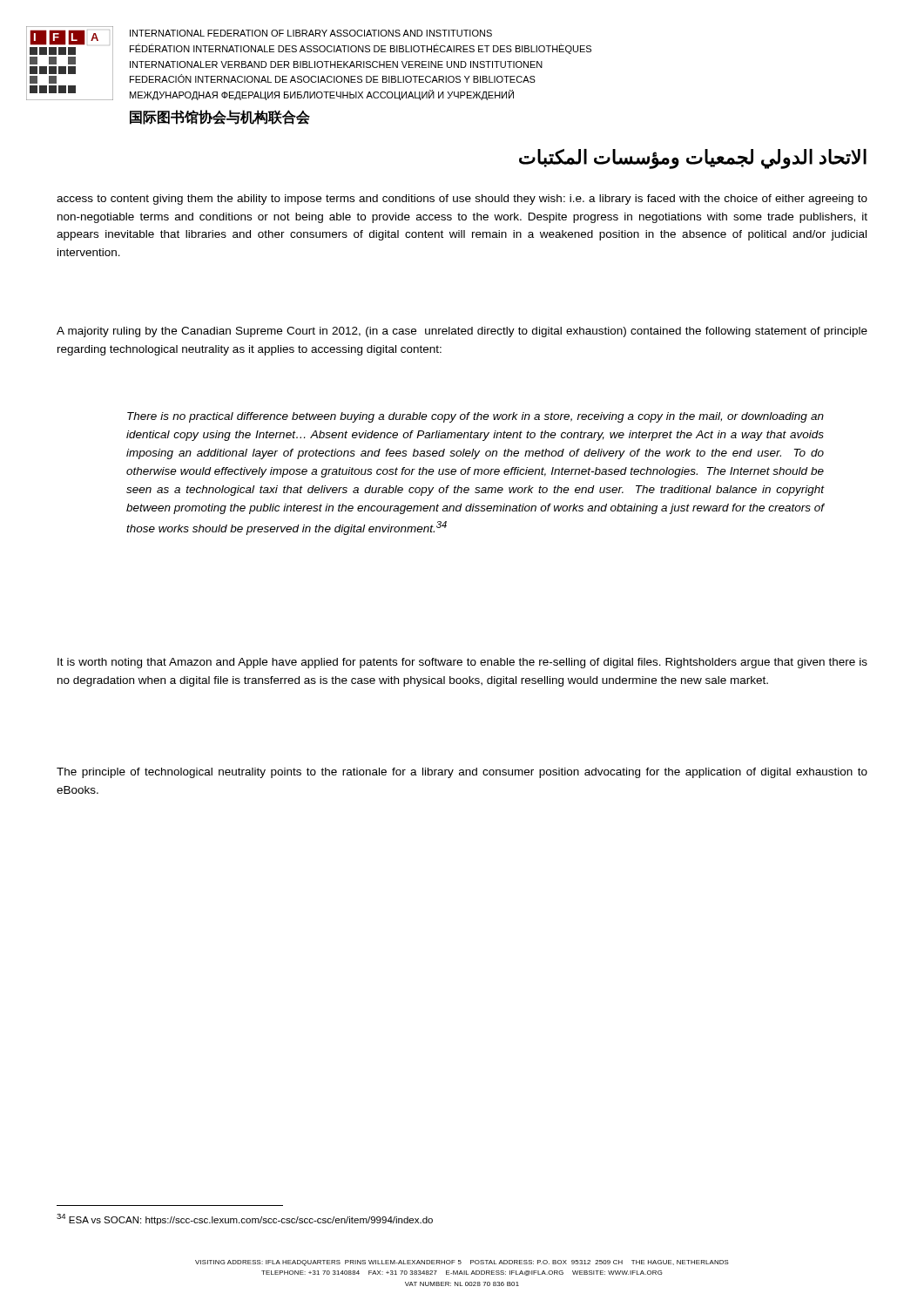Point to the block beginning "It is worth noting that Amazon and Apple"
Screen dimensions: 1307x924
coord(462,671)
